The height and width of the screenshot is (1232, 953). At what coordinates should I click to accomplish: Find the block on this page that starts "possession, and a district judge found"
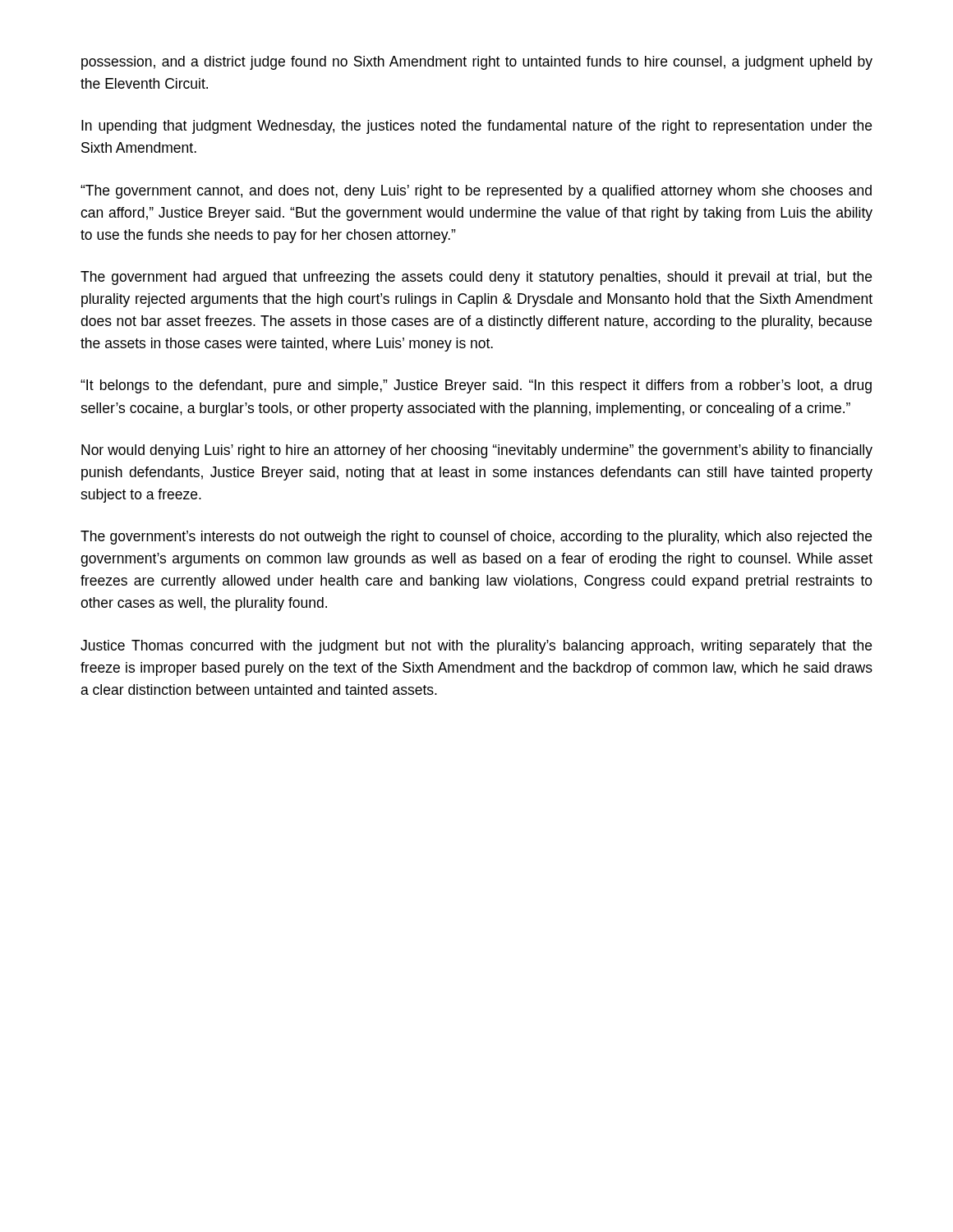coord(476,73)
